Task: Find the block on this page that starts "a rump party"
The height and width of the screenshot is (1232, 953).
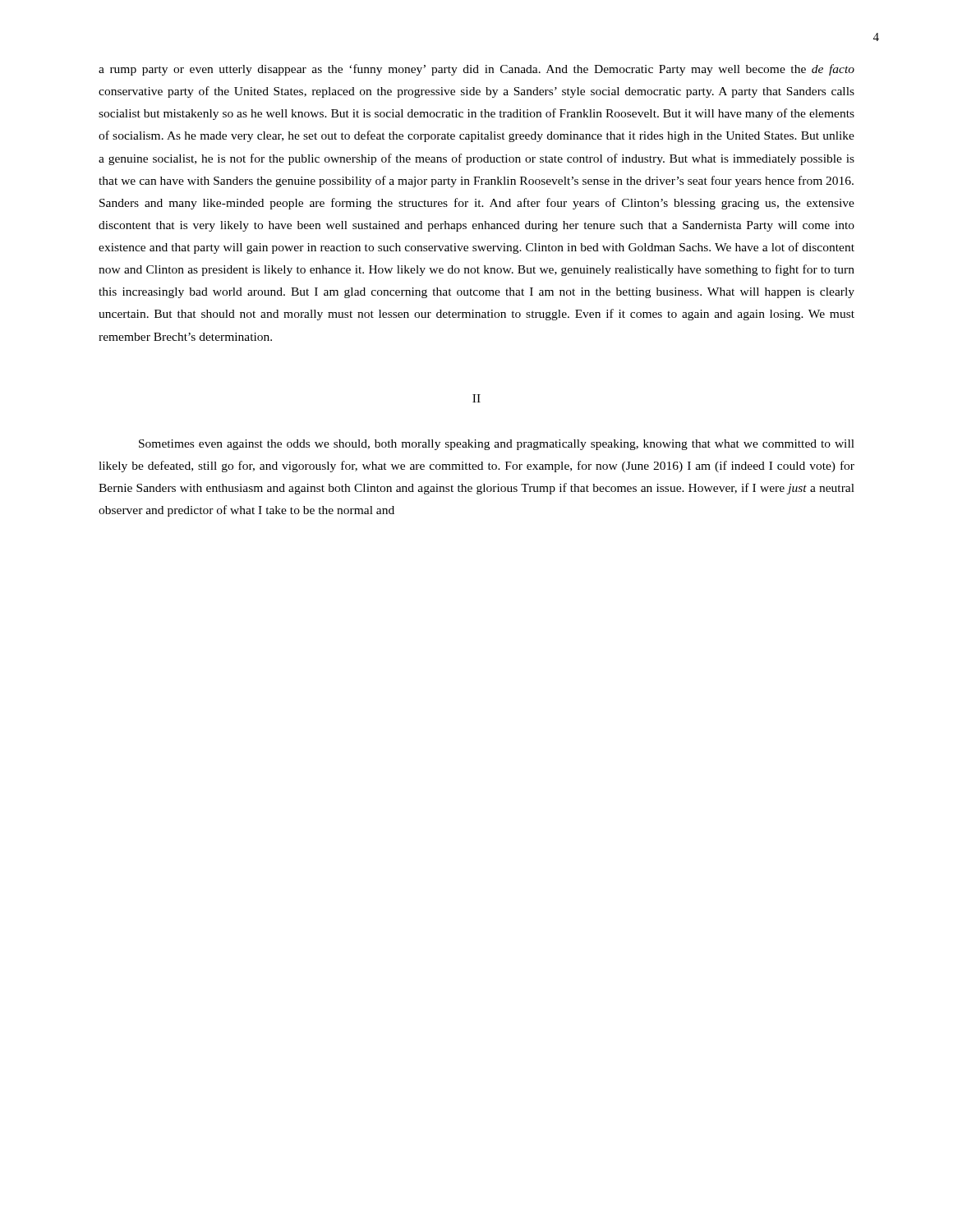Action: (476, 202)
